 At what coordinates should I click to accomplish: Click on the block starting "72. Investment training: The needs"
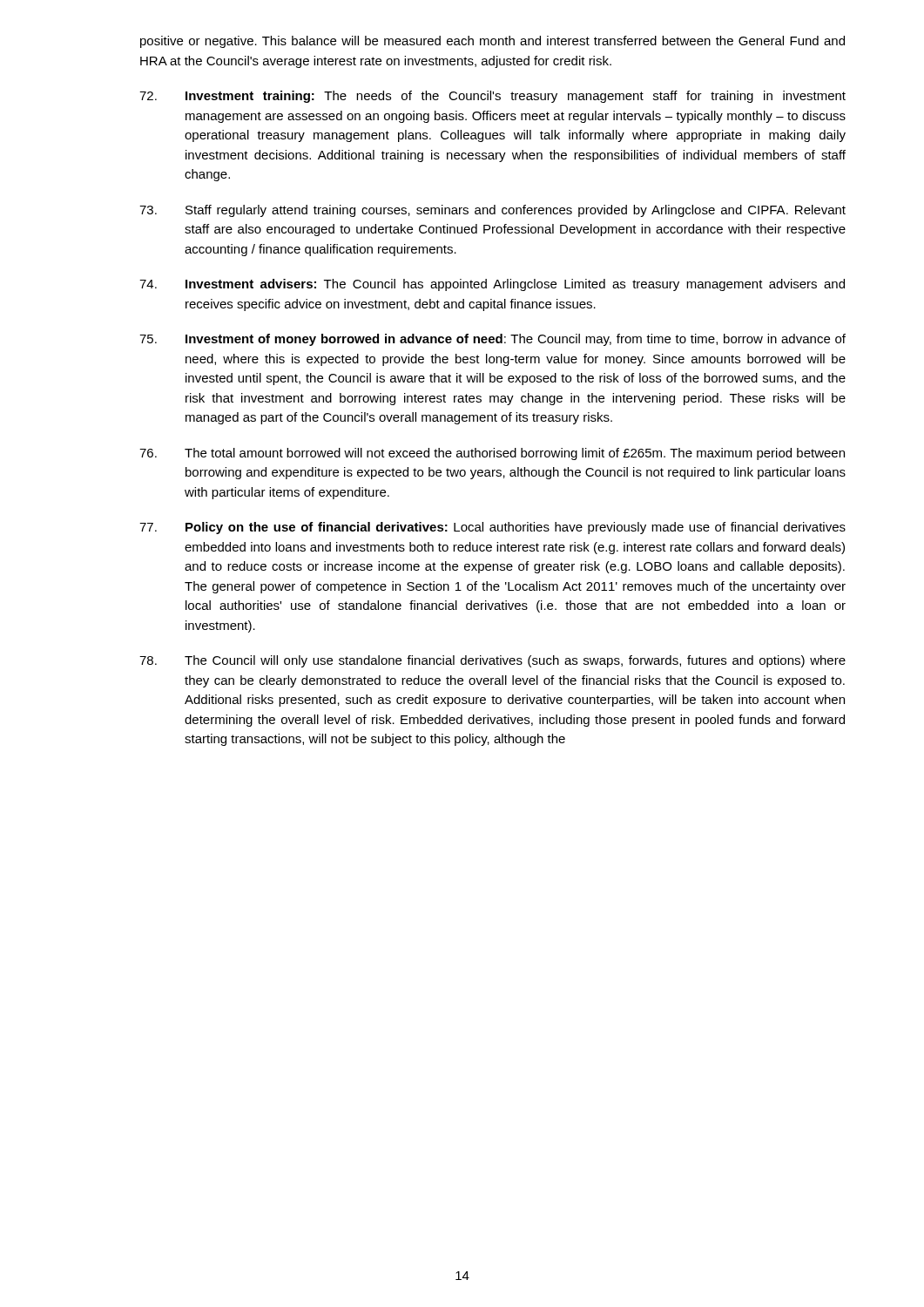pos(492,135)
